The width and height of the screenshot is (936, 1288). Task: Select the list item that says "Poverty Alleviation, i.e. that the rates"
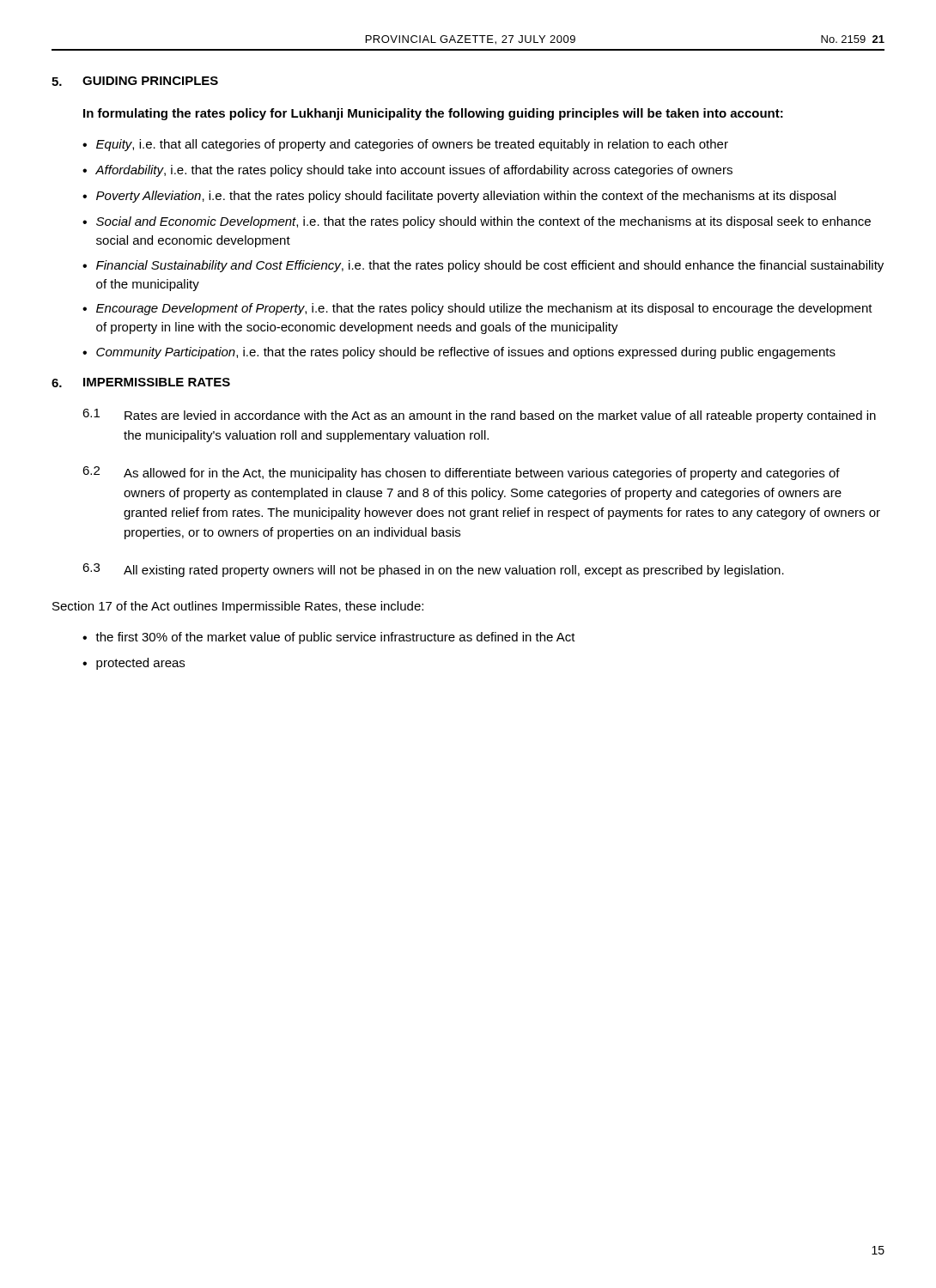click(490, 196)
